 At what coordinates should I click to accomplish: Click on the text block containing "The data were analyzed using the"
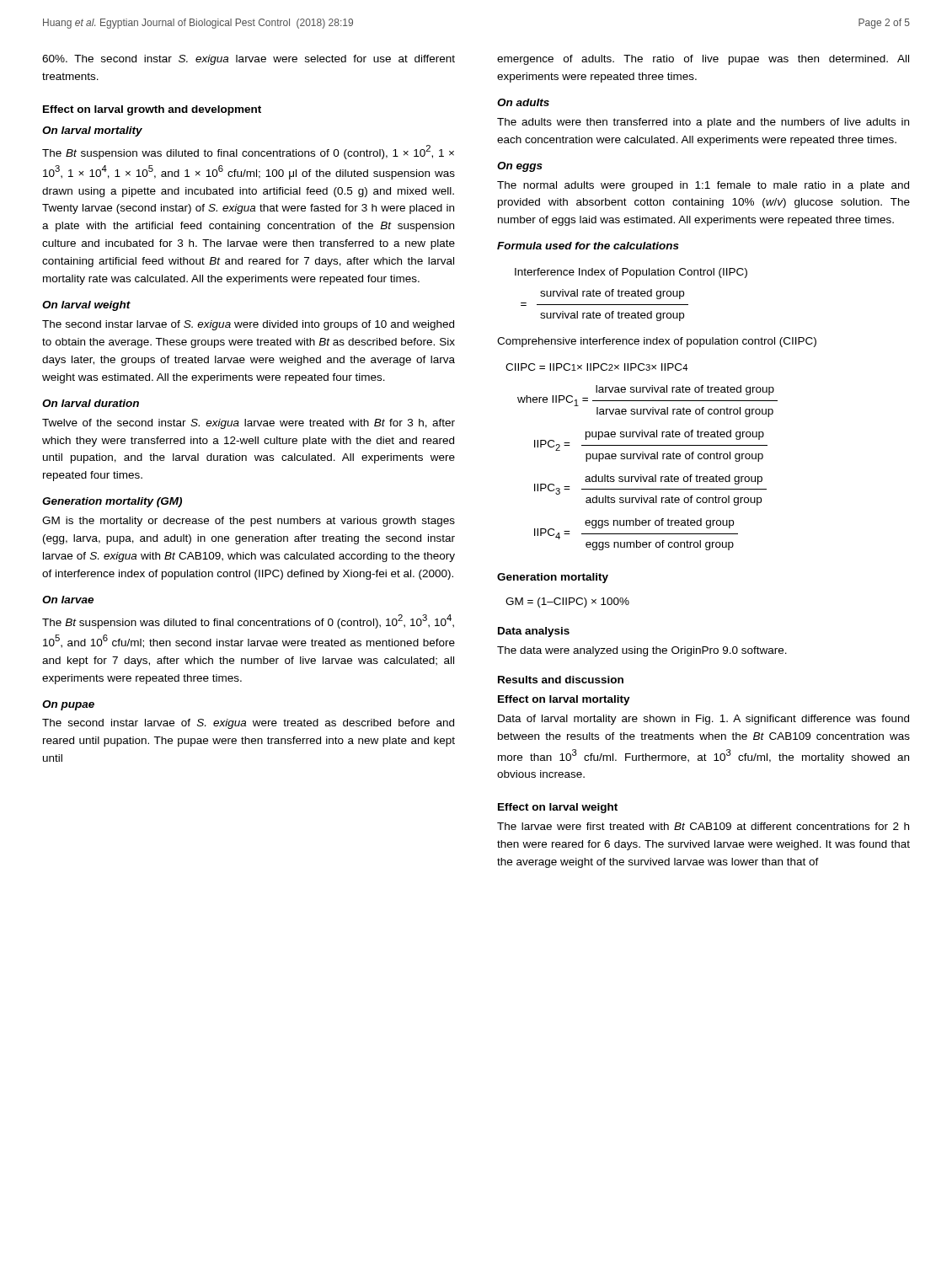(x=642, y=650)
